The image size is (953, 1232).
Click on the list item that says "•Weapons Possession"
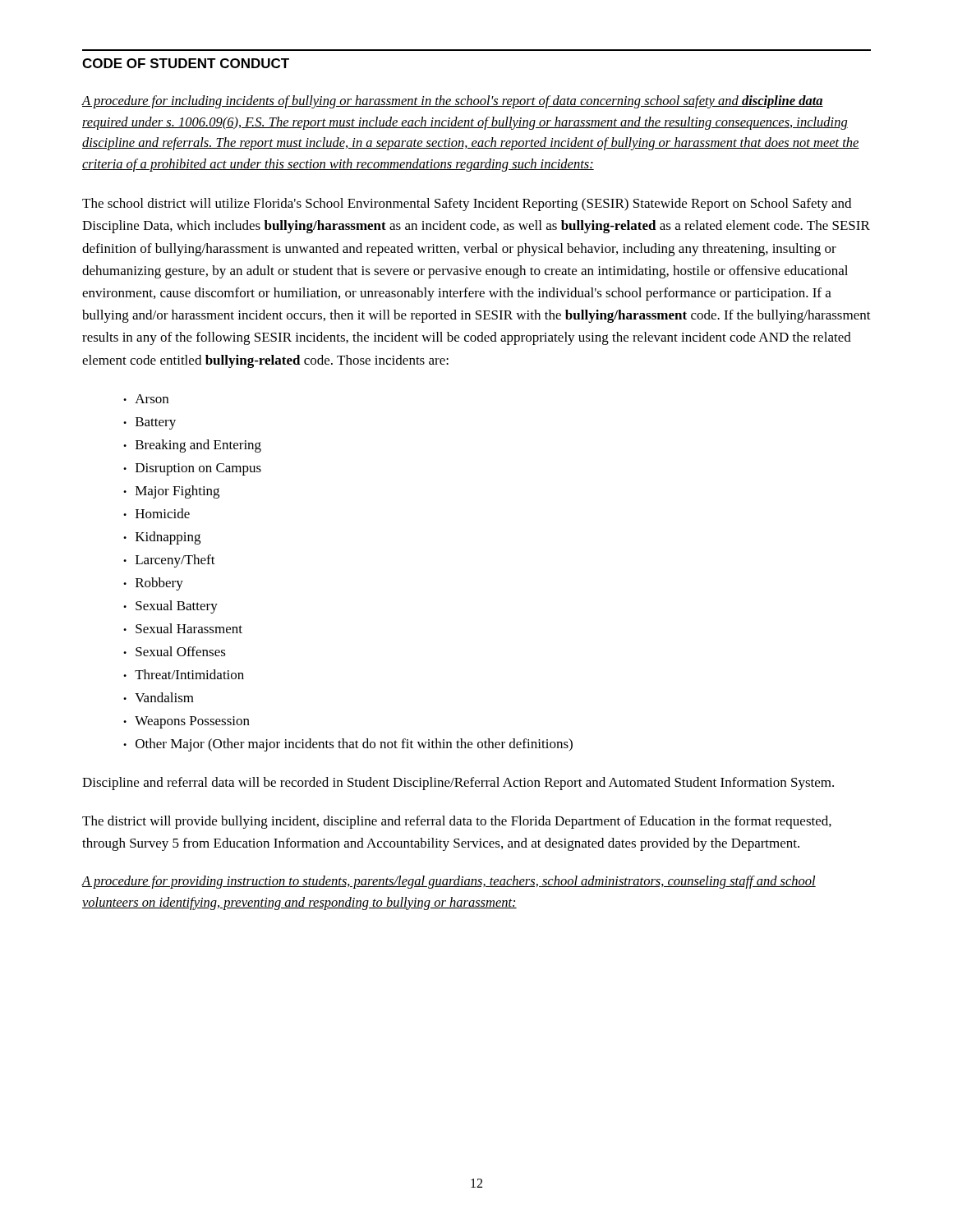tap(187, 722)
